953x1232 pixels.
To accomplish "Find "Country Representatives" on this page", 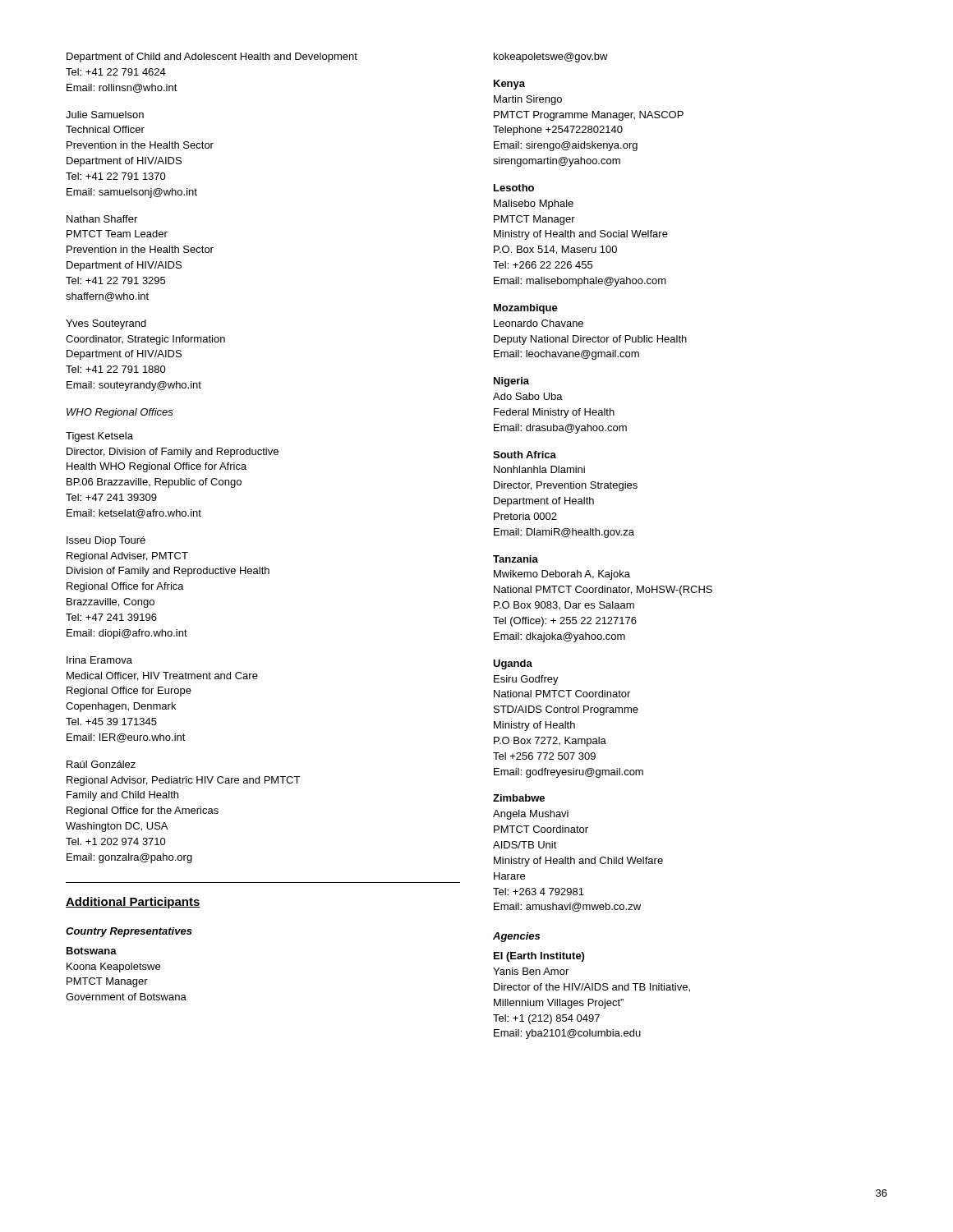I will pos(129,931).
